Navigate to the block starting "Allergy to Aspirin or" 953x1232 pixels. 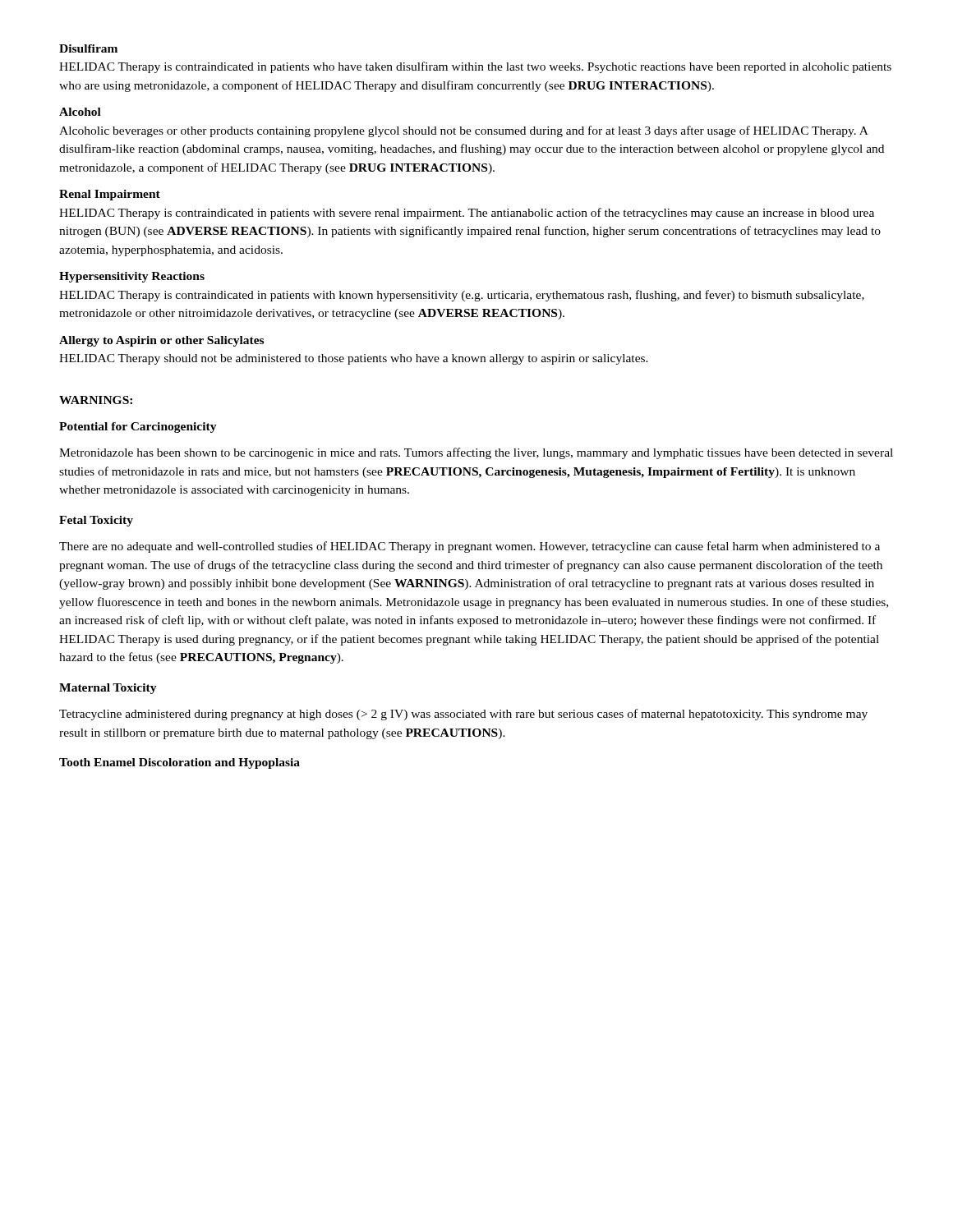pyautogui.click(x=162, y=339)
